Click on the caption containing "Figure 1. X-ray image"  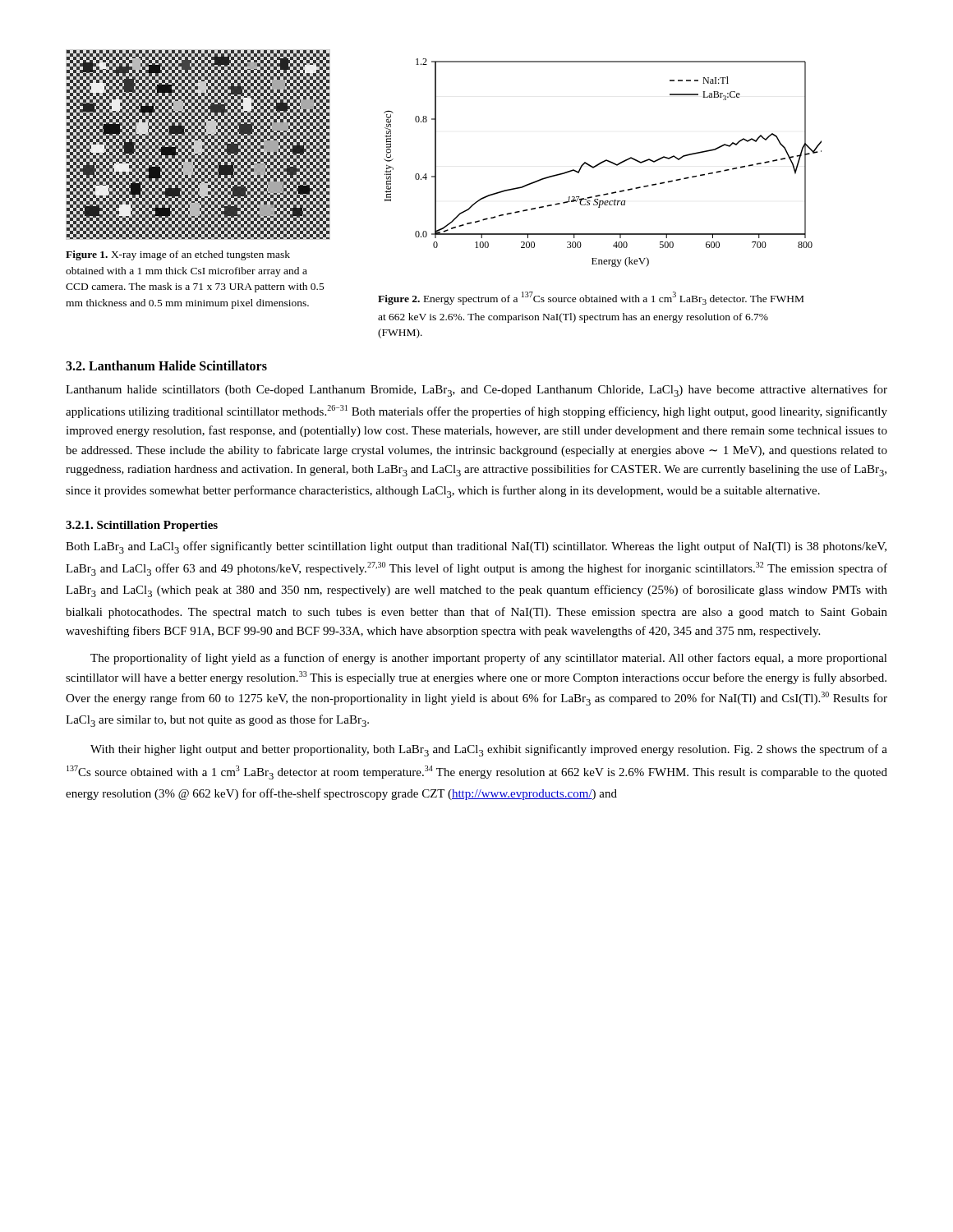(195, 278)
